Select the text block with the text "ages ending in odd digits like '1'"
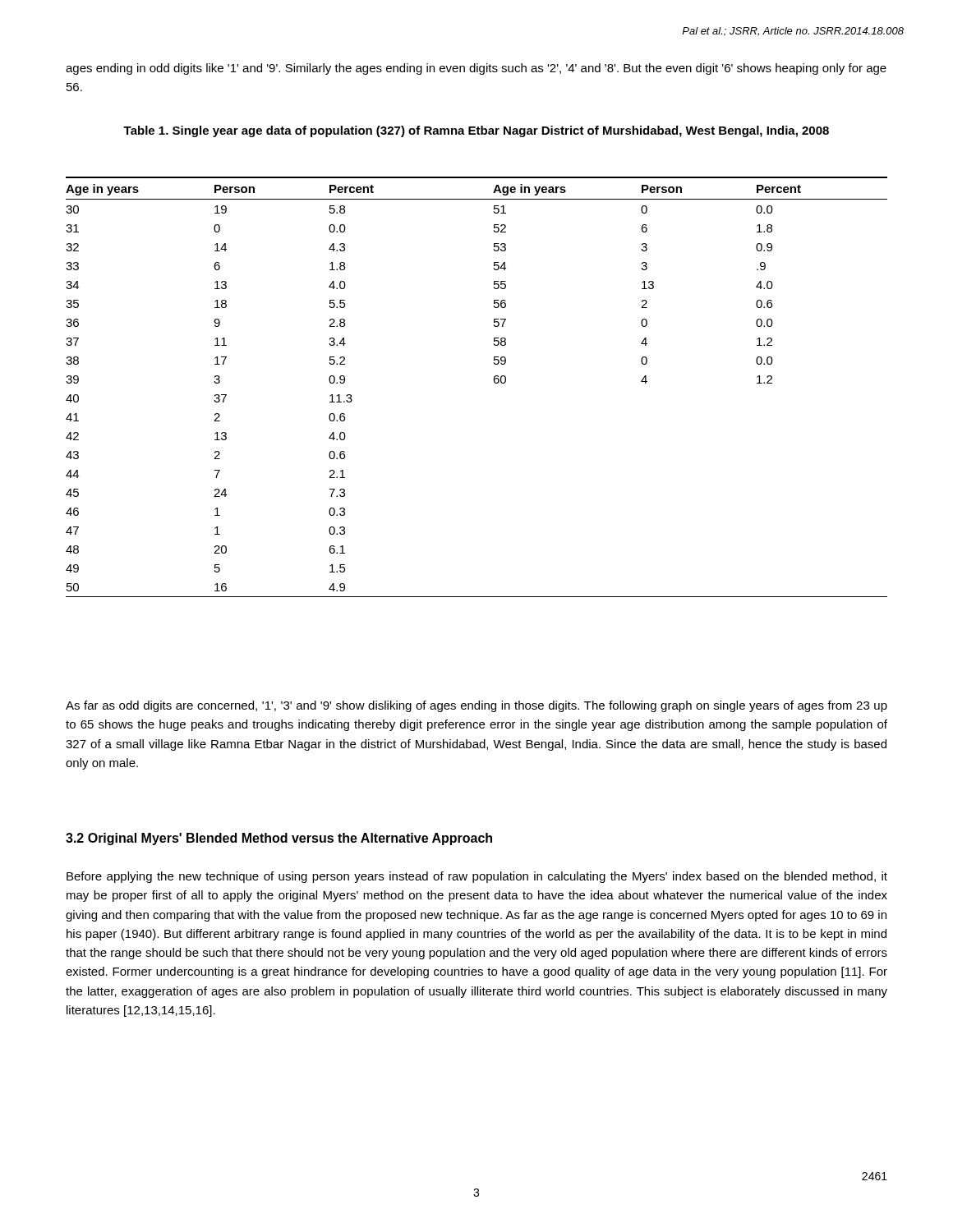Screen dimensions: 1232x953 (476, 77)
